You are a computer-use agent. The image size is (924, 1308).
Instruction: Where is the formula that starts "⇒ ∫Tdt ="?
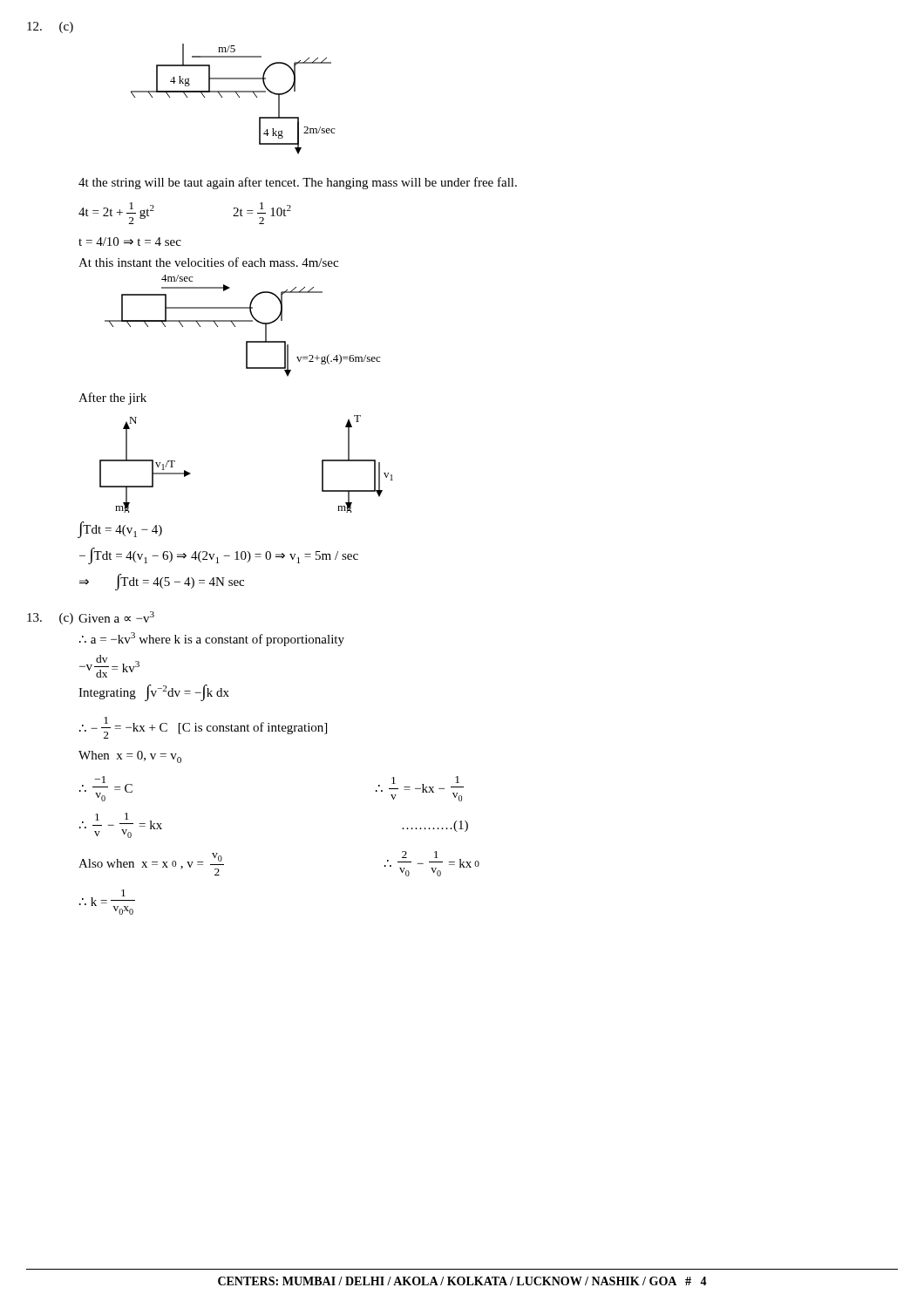[x=162, y=580]
